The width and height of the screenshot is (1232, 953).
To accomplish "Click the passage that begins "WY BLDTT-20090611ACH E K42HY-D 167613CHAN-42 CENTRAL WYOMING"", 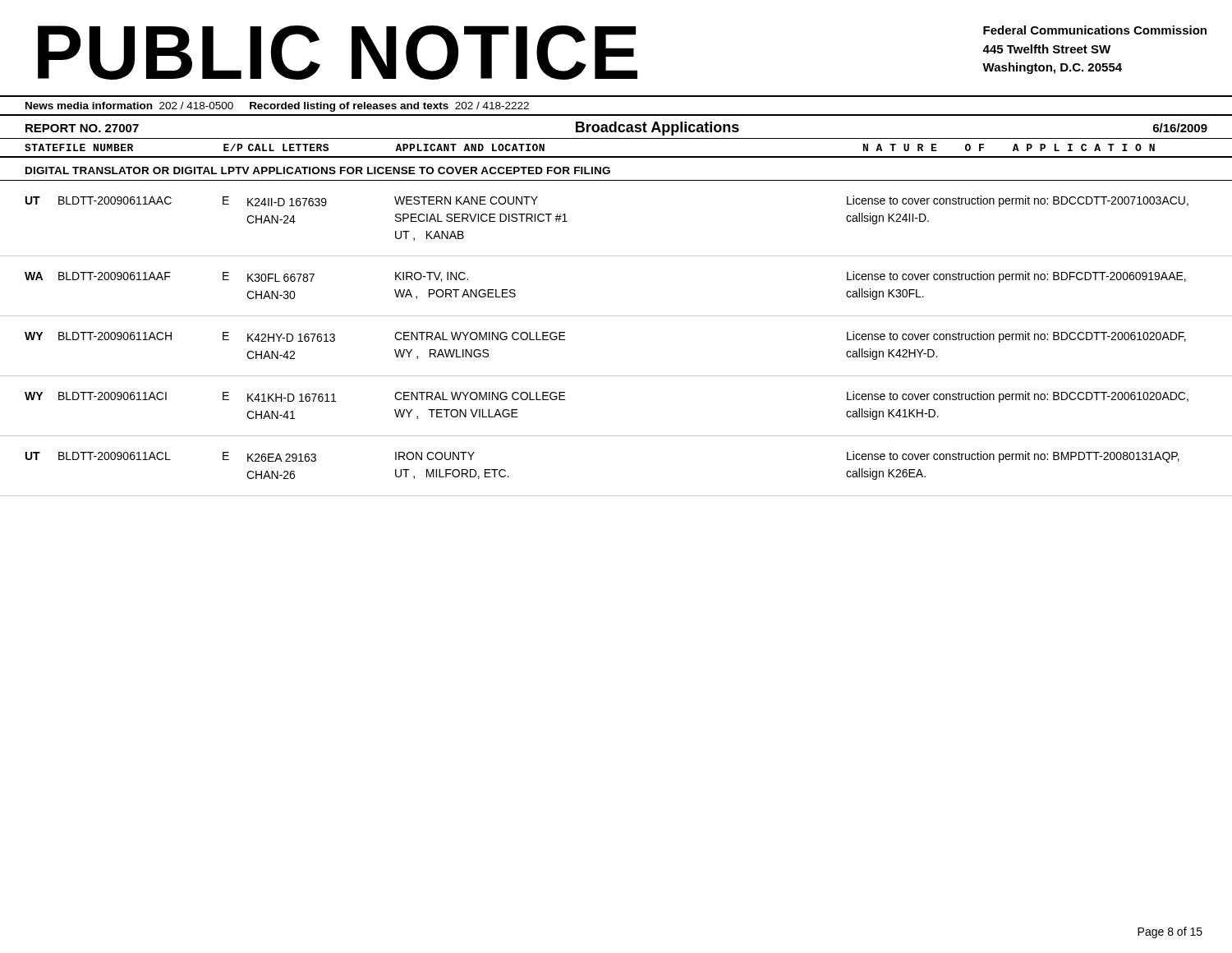I will point(120,336).
